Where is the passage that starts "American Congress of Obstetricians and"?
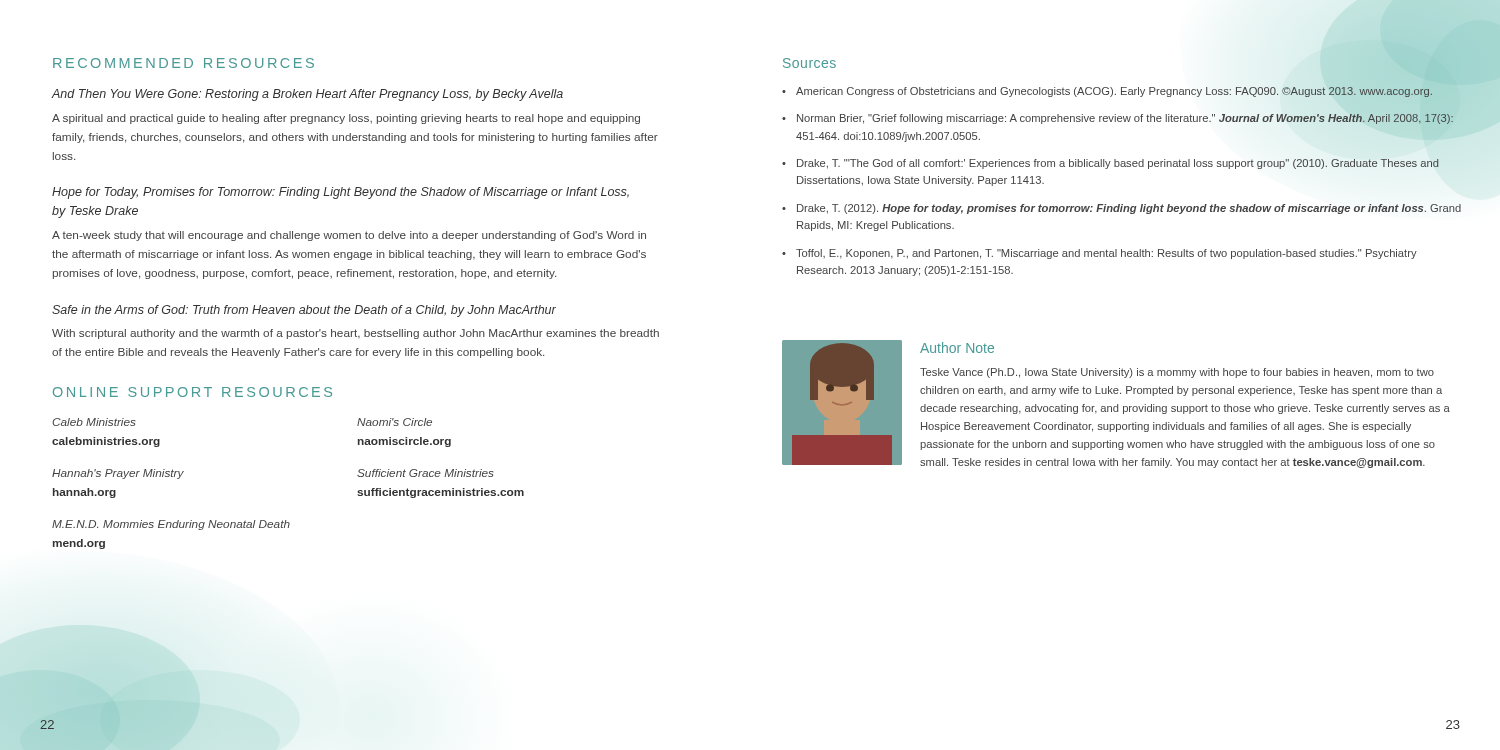The height and width of the screenshot is (750, 1500). click(1114, 91)
